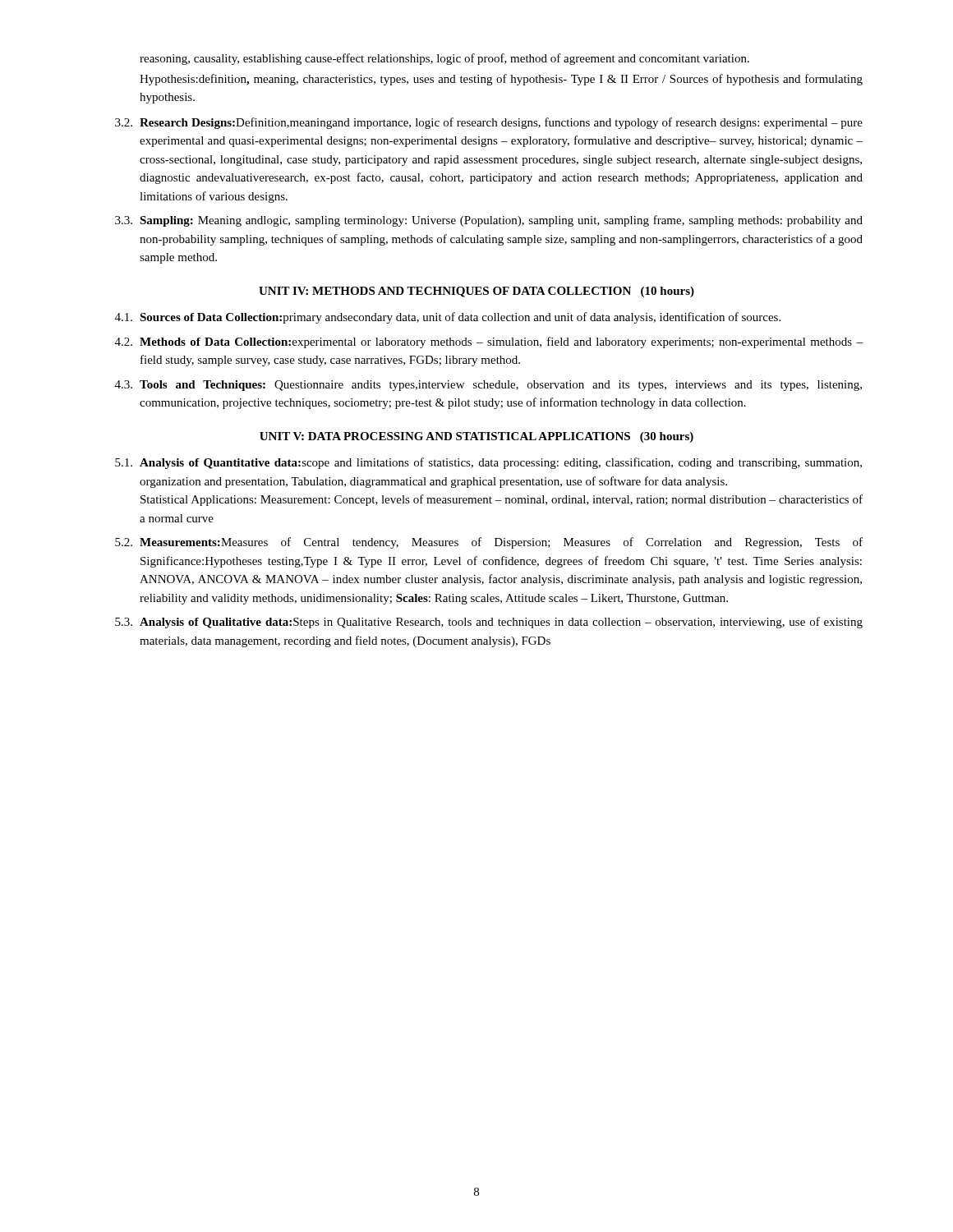Screen dimensions: 1232x953
Task: Navigate to the element starting "UNIT V: DATA PROCESSING AND STATISTICAL APPLICATIONS (30"
Action: 476,436
